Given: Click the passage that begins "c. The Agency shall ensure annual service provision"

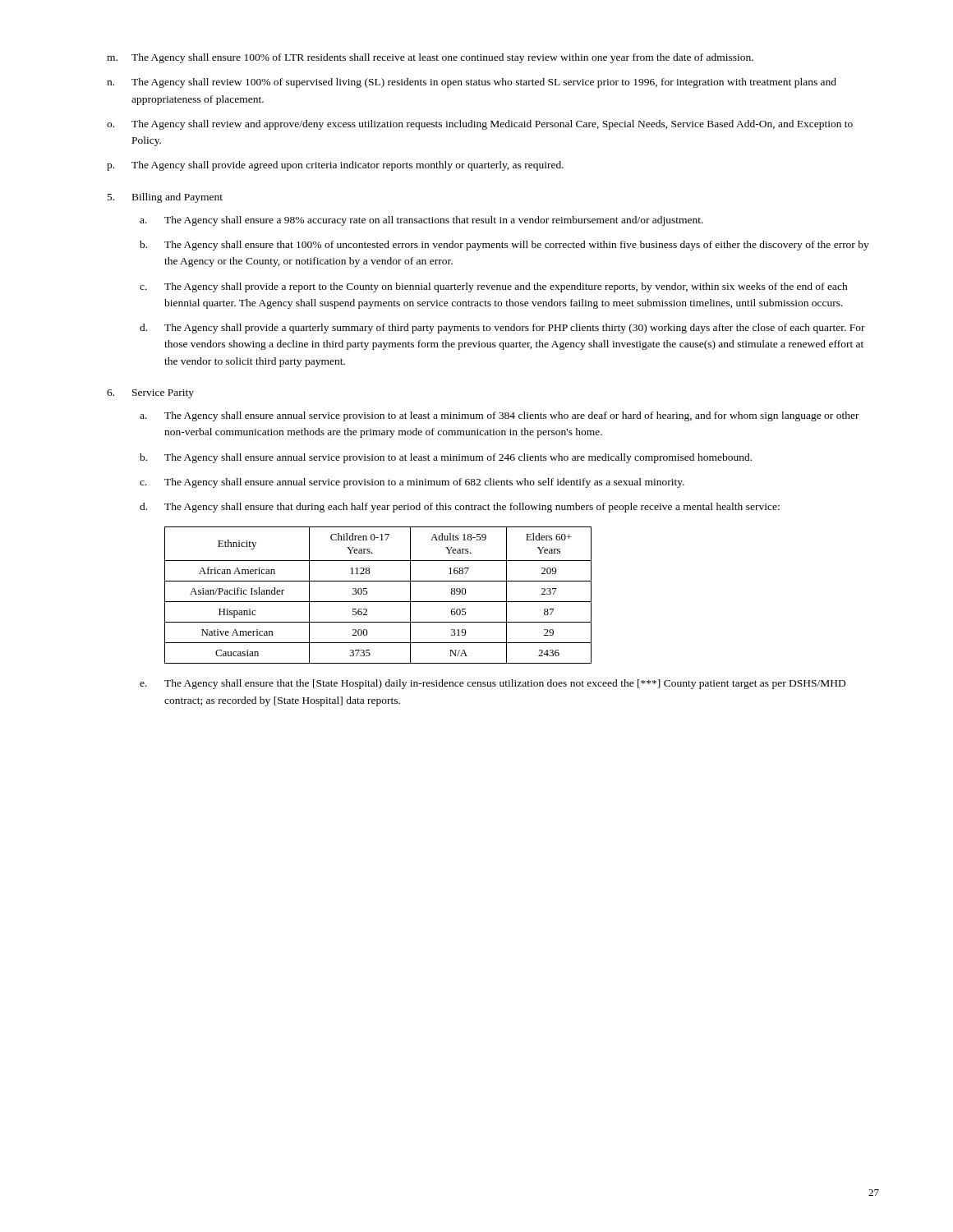Looking at the screenshot, I should [x=509, y=482].
